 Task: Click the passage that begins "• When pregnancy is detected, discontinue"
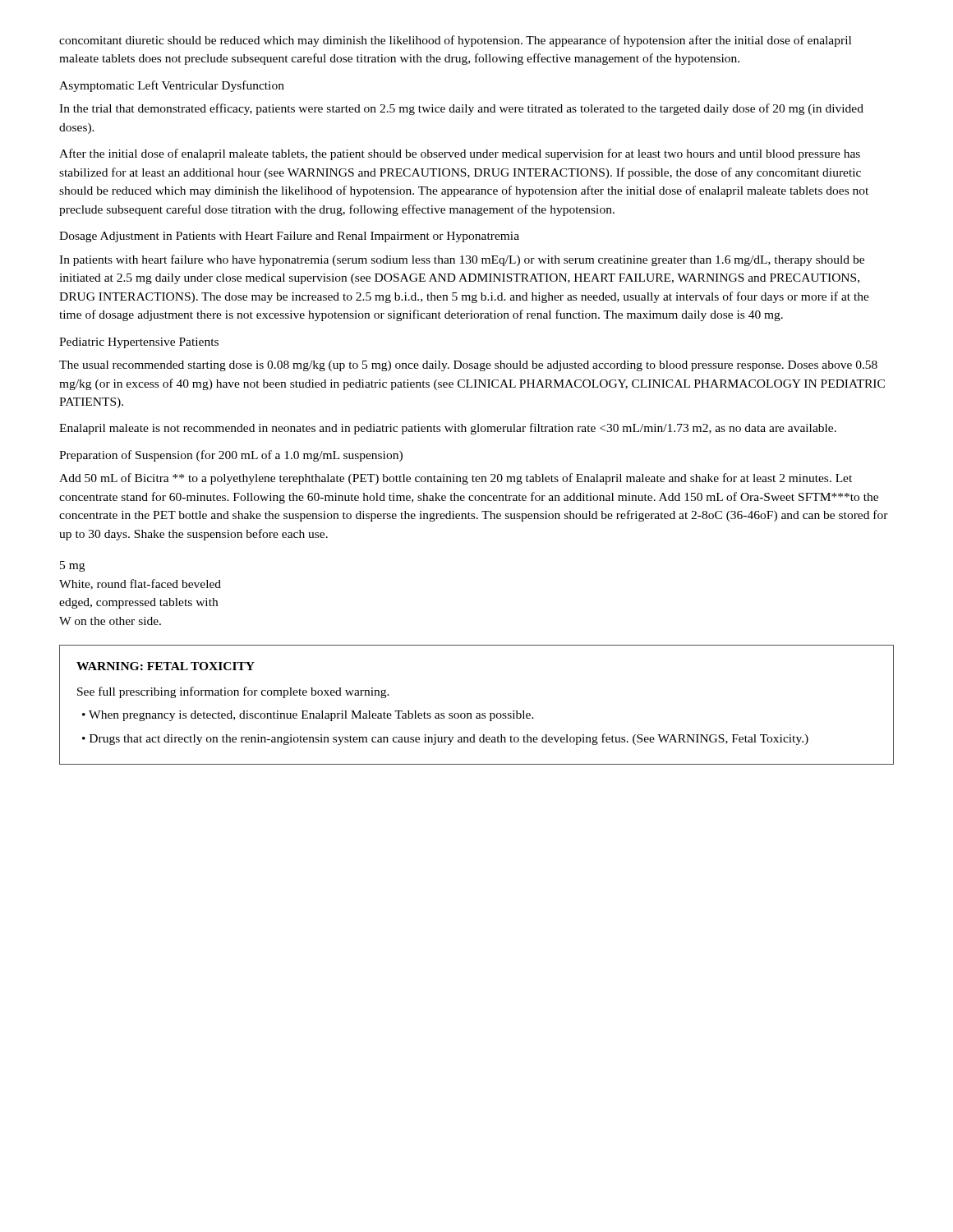click(x=308, y=714)
